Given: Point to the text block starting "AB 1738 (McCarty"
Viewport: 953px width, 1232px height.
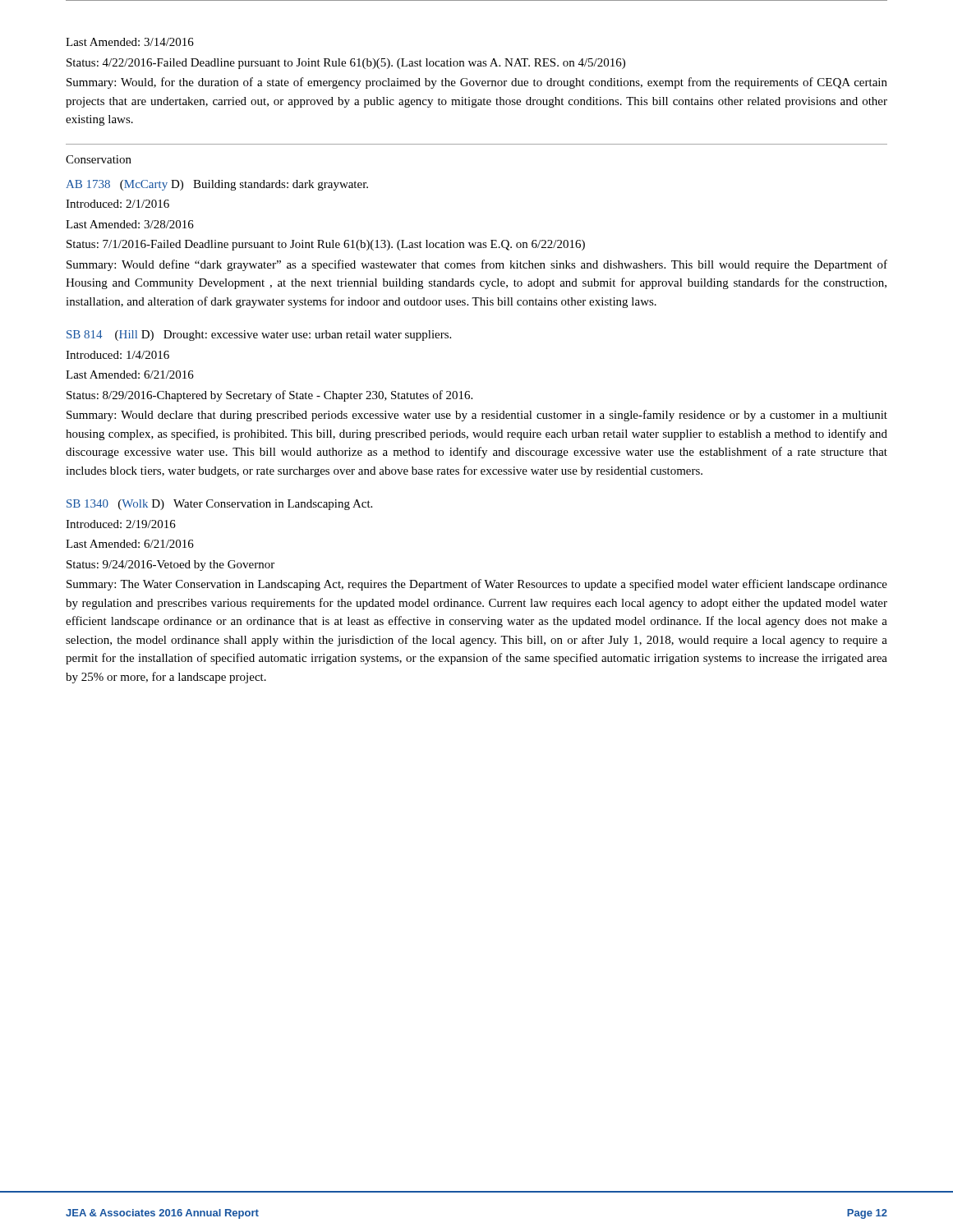Looking at the screenshot, I should coord(217,184).
